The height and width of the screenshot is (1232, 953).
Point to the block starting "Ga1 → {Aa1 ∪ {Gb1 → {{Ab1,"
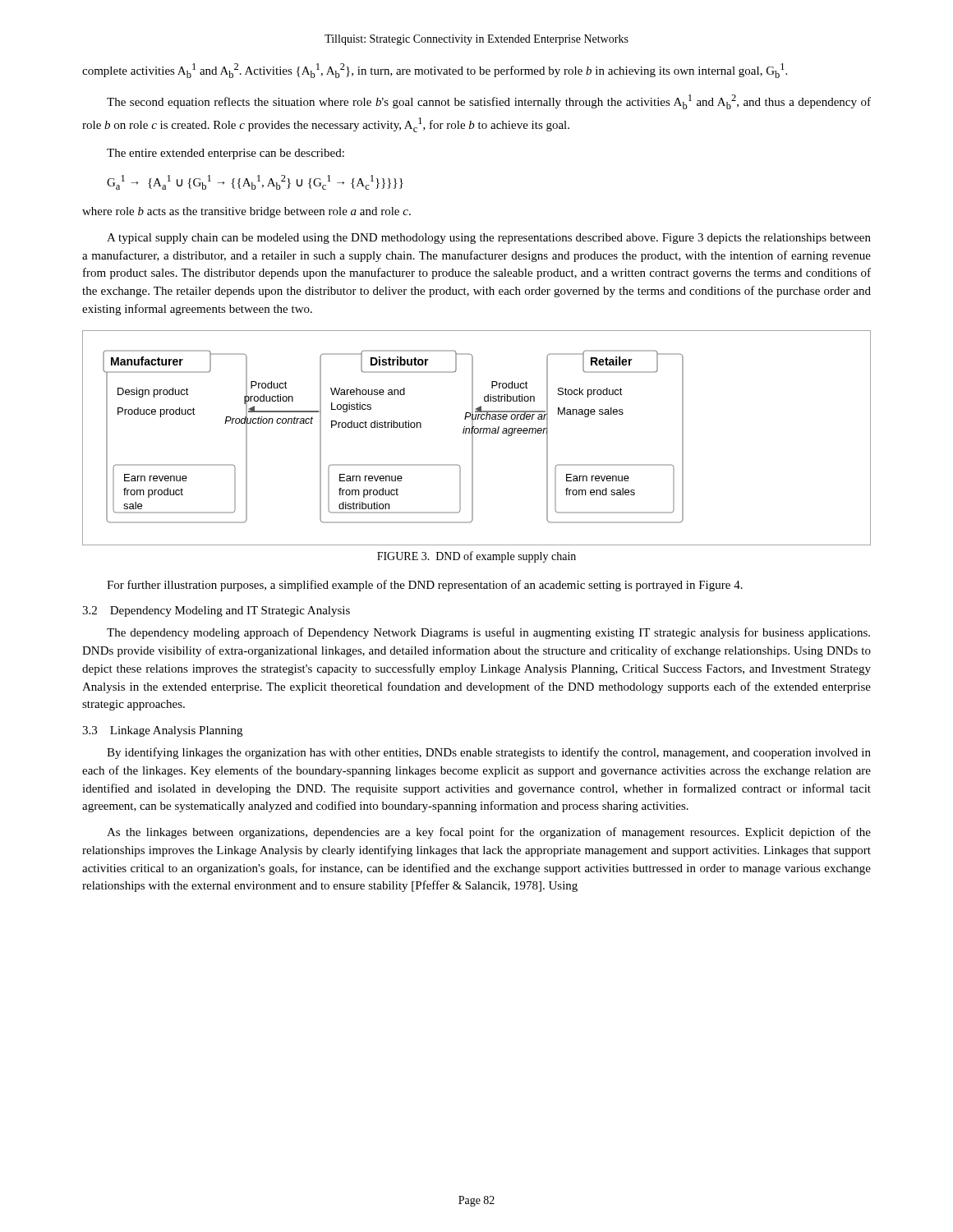(x=255, y=182)
